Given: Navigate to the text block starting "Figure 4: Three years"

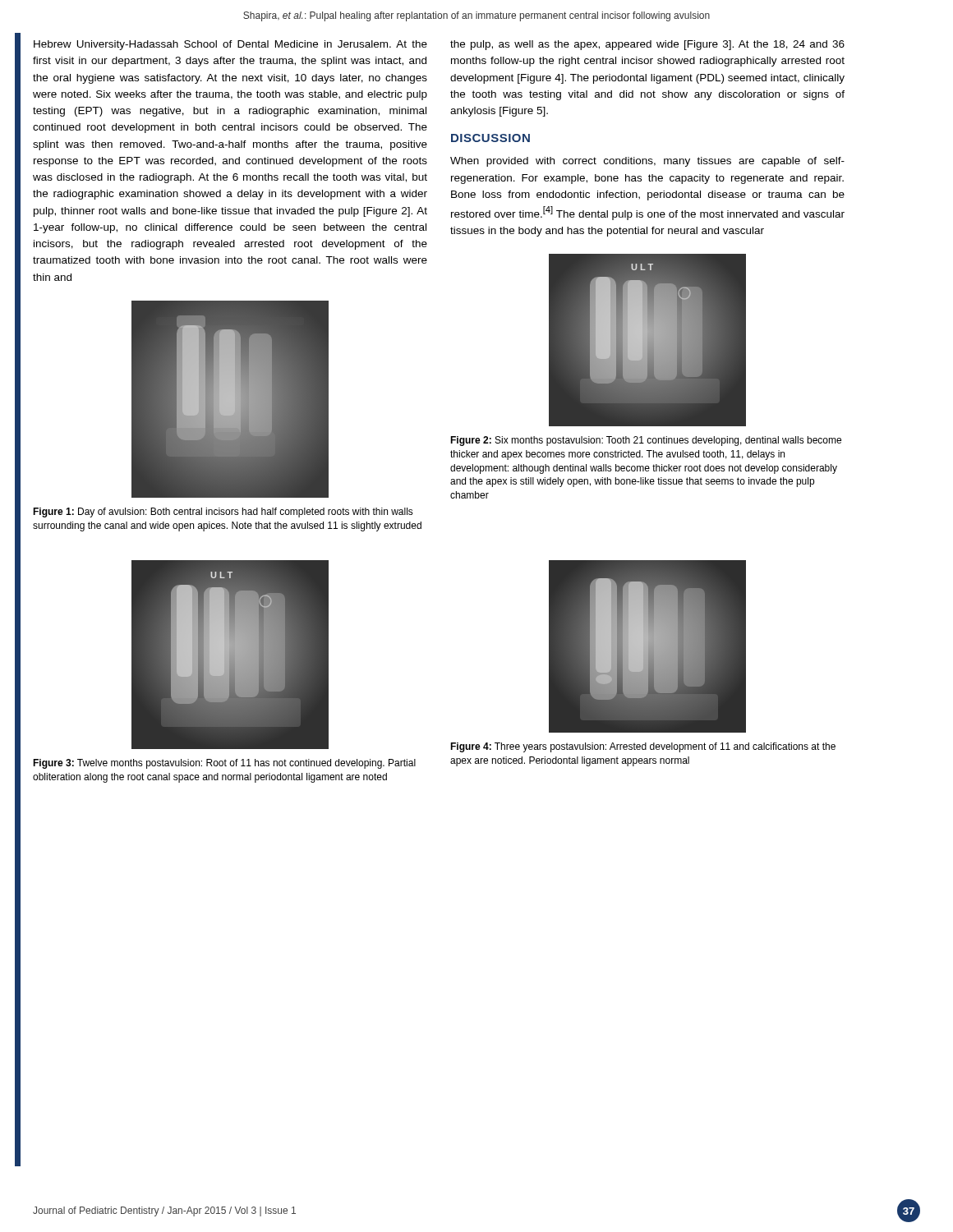Looking at the screenshot, I should tap(643, 754).
